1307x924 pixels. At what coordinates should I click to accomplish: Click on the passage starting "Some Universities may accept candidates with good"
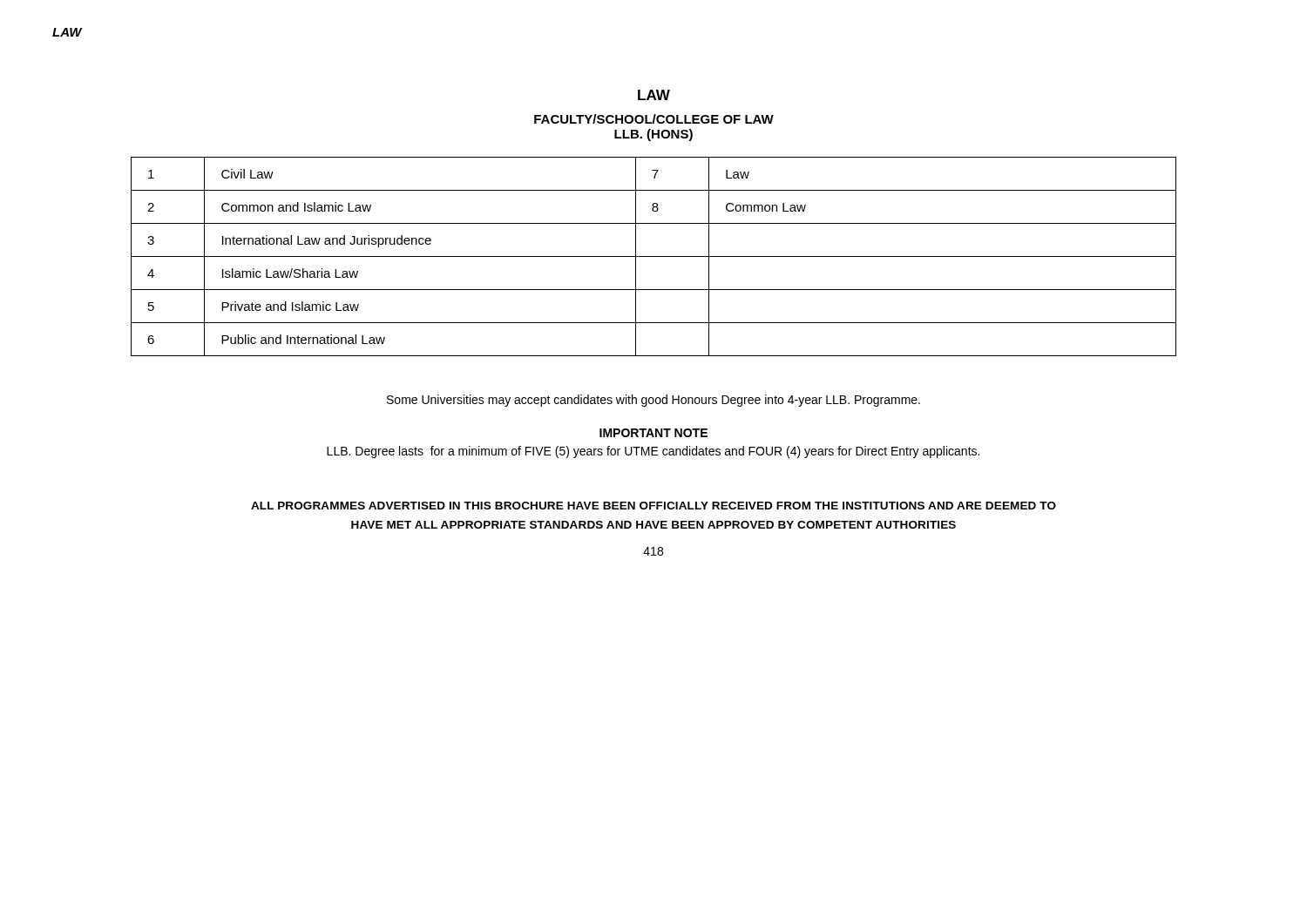(x=654, y=400)
